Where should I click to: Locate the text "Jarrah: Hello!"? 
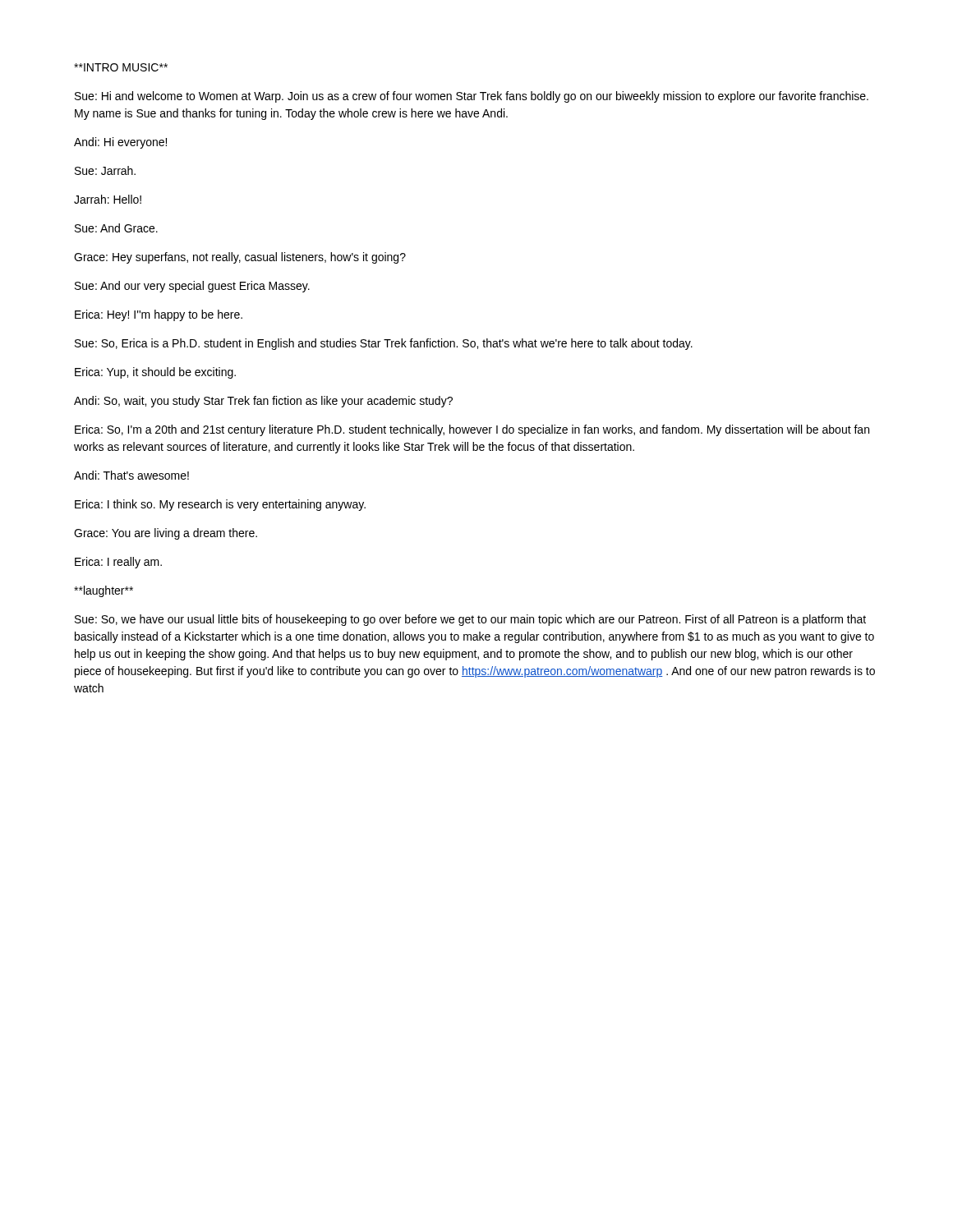point(108,200)
